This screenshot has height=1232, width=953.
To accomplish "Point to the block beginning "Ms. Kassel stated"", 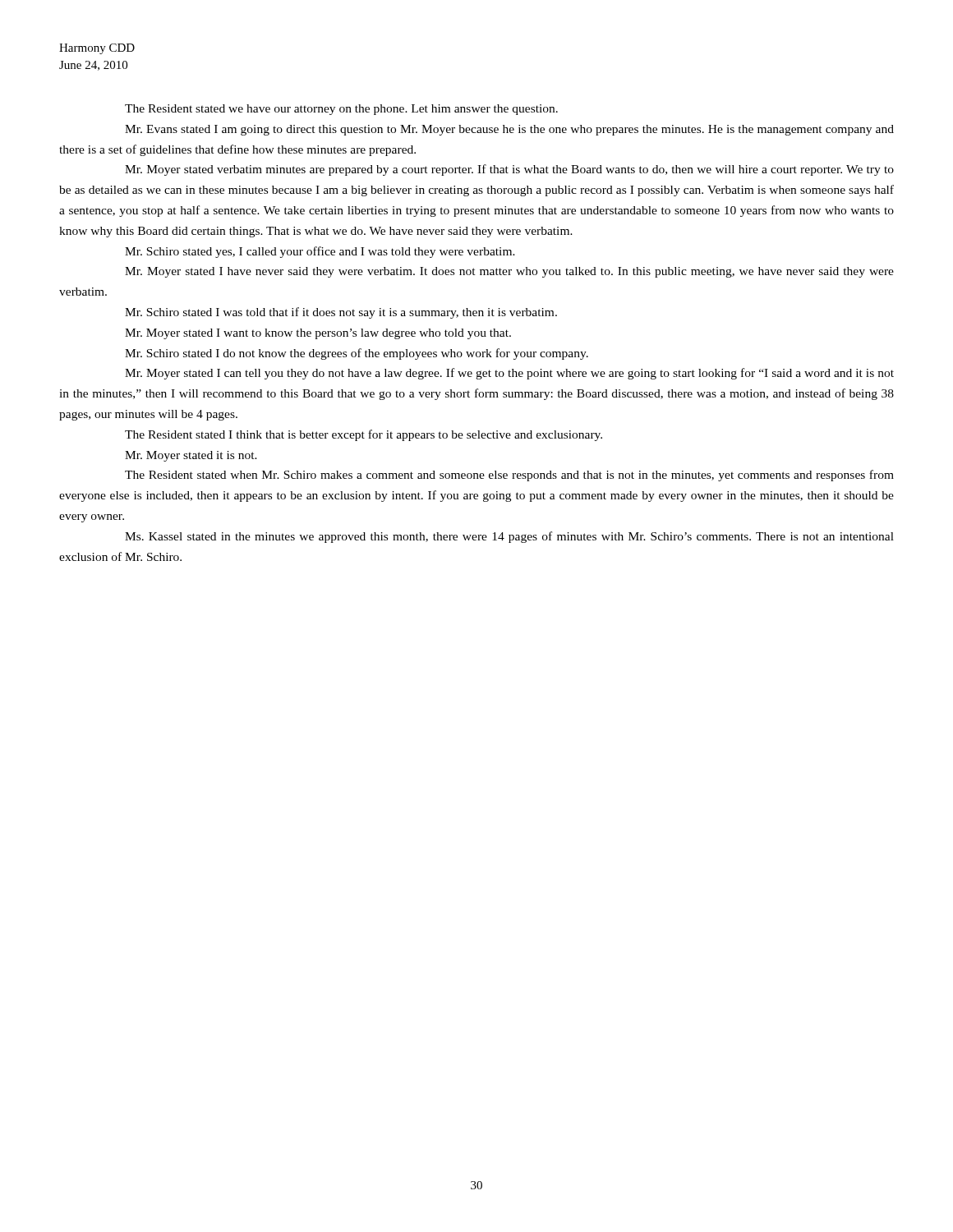I will point(476,546).
